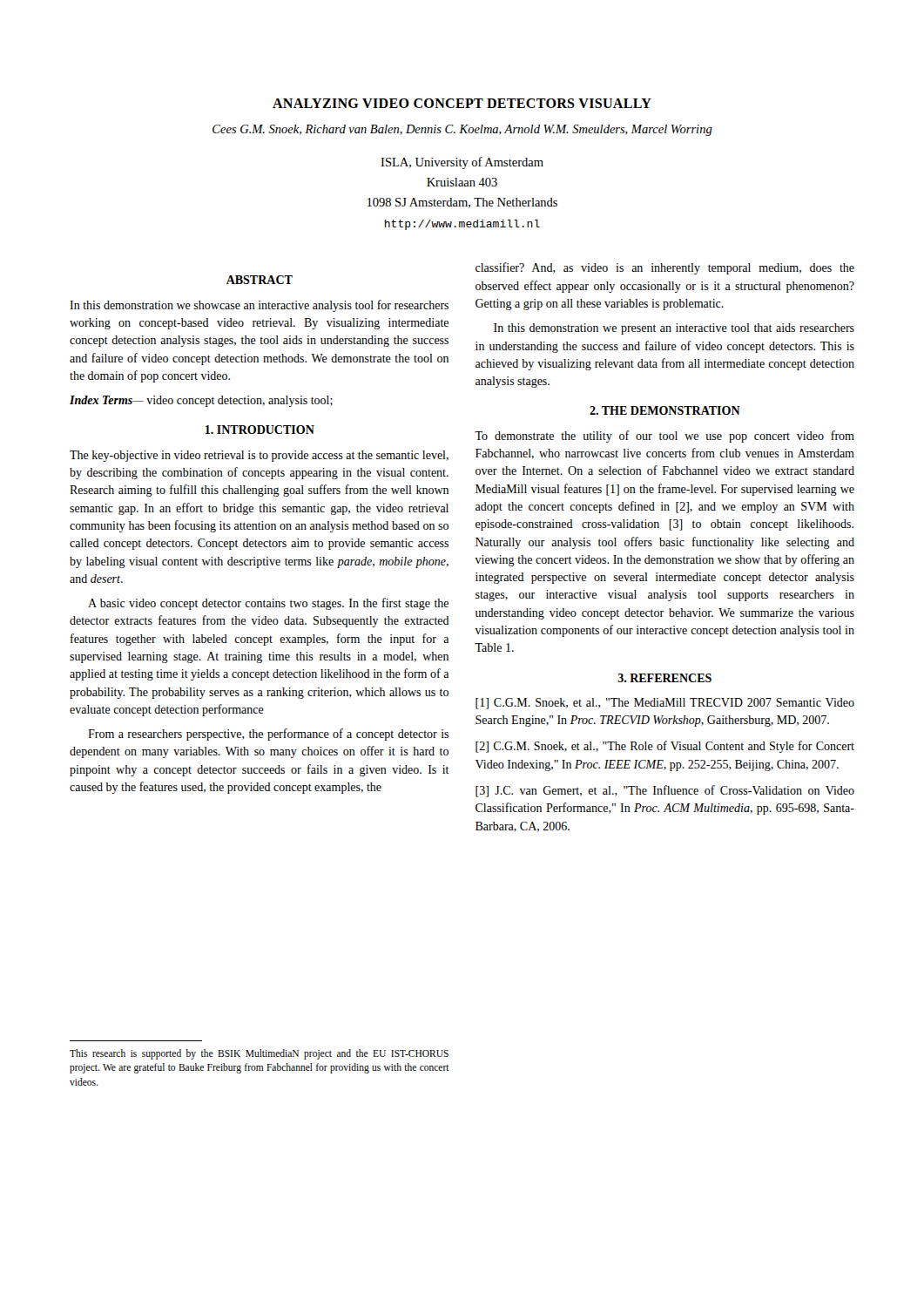
Task: Click the passage that begins "The key-objective in video retrieval"
Action: click(259, 622)
